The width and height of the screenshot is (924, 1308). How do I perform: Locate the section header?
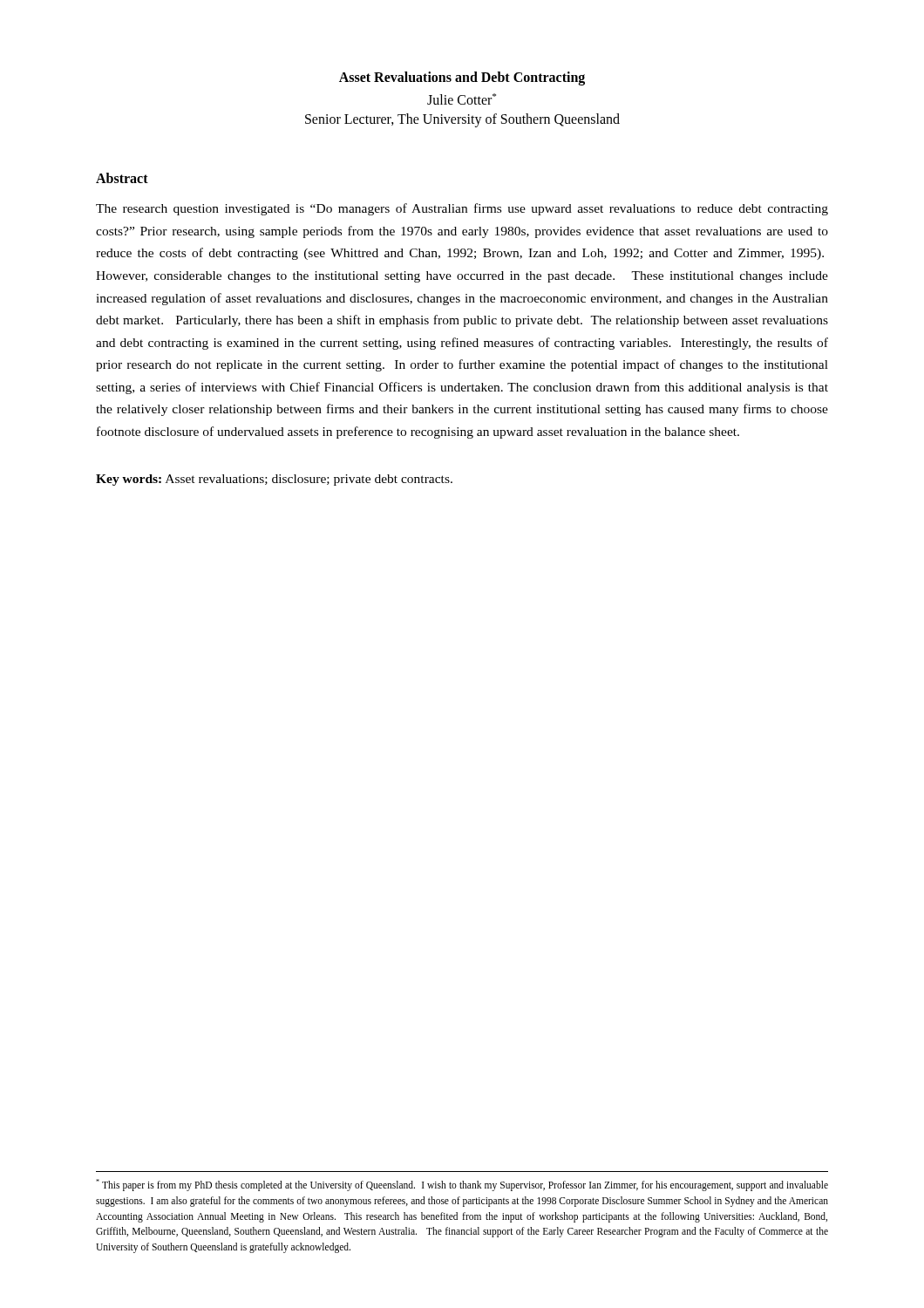coord(122,179)
